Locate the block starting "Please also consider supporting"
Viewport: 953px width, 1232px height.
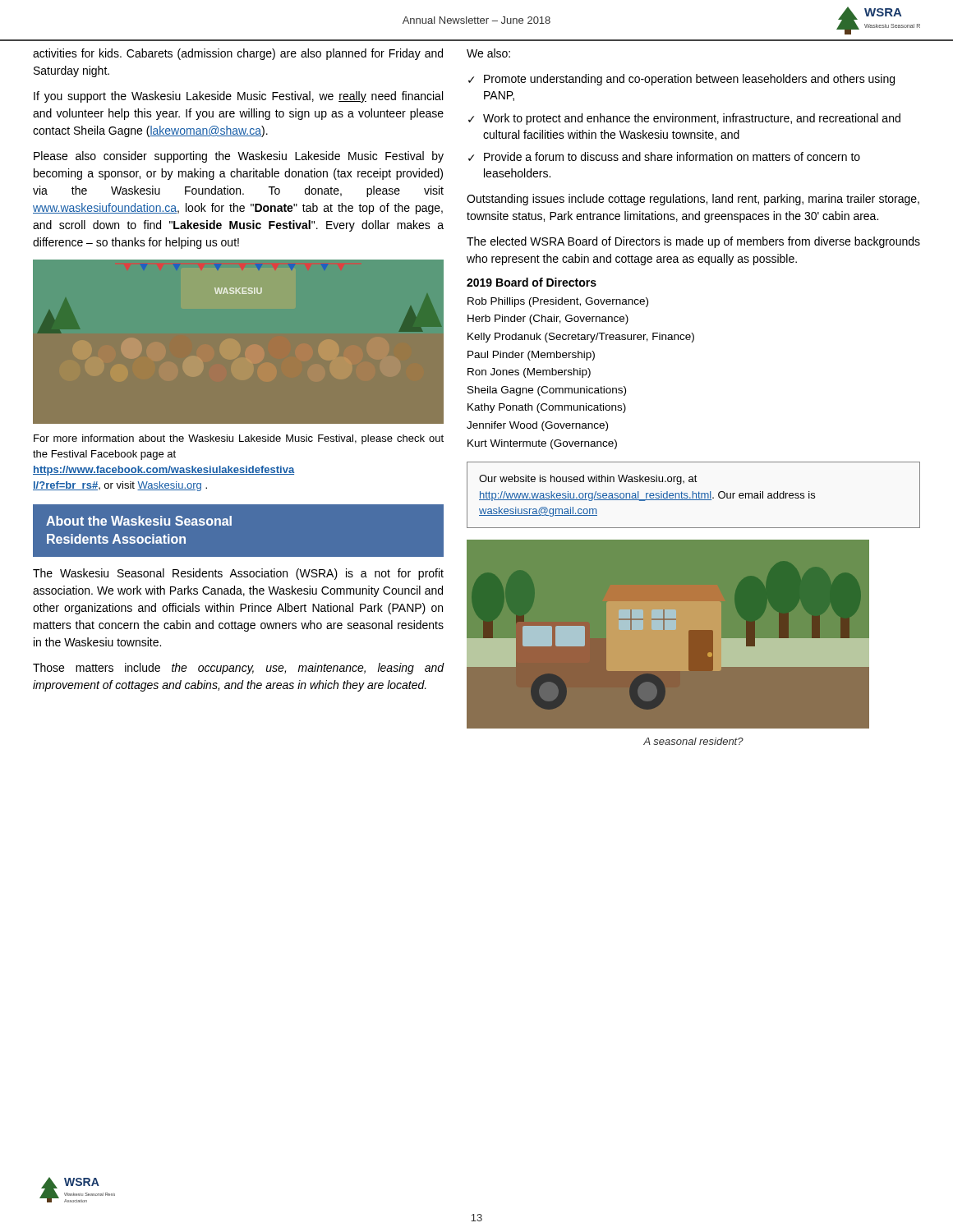(238, 199)
